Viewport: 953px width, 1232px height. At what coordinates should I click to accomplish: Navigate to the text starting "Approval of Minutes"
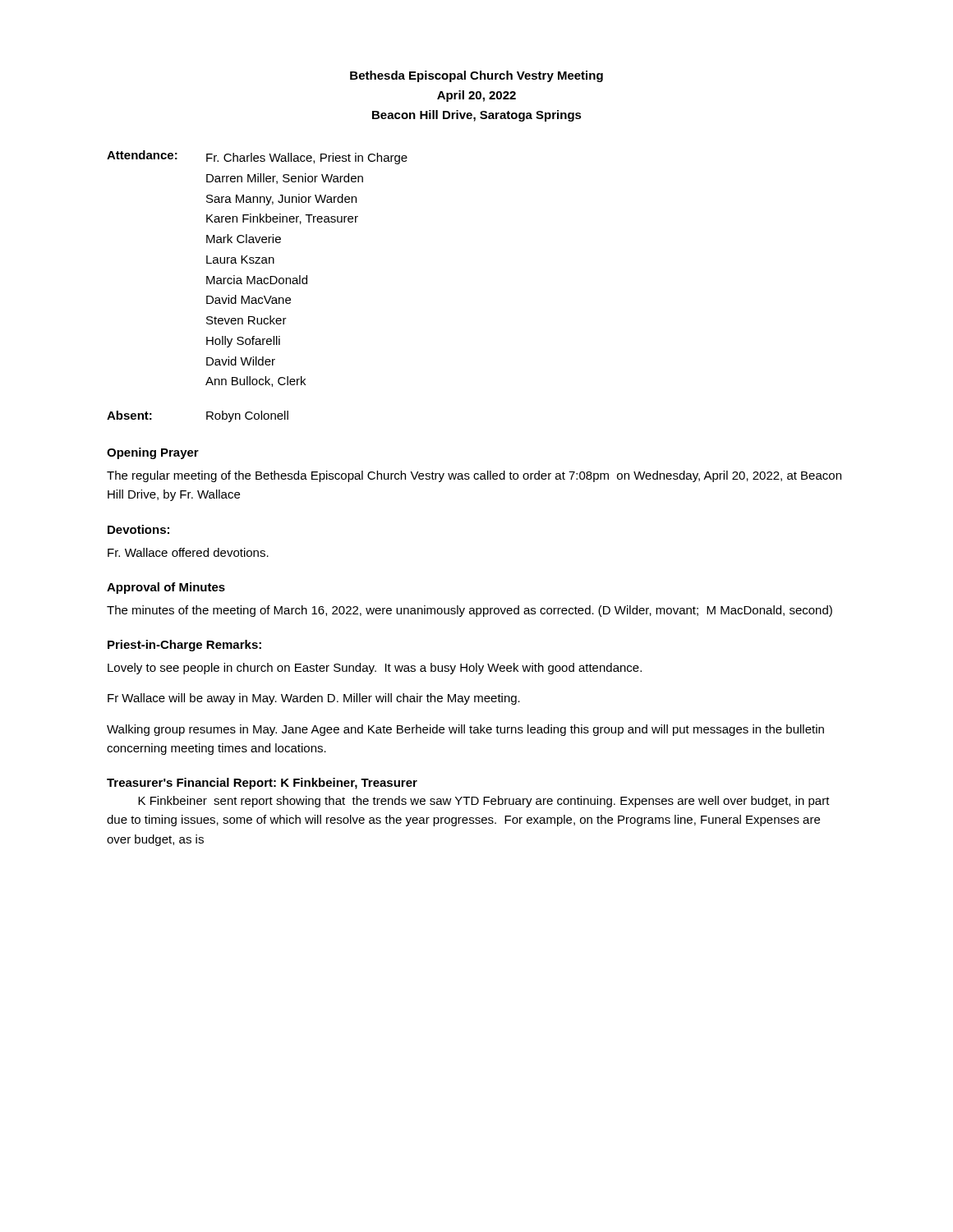[x=166, y=587]
